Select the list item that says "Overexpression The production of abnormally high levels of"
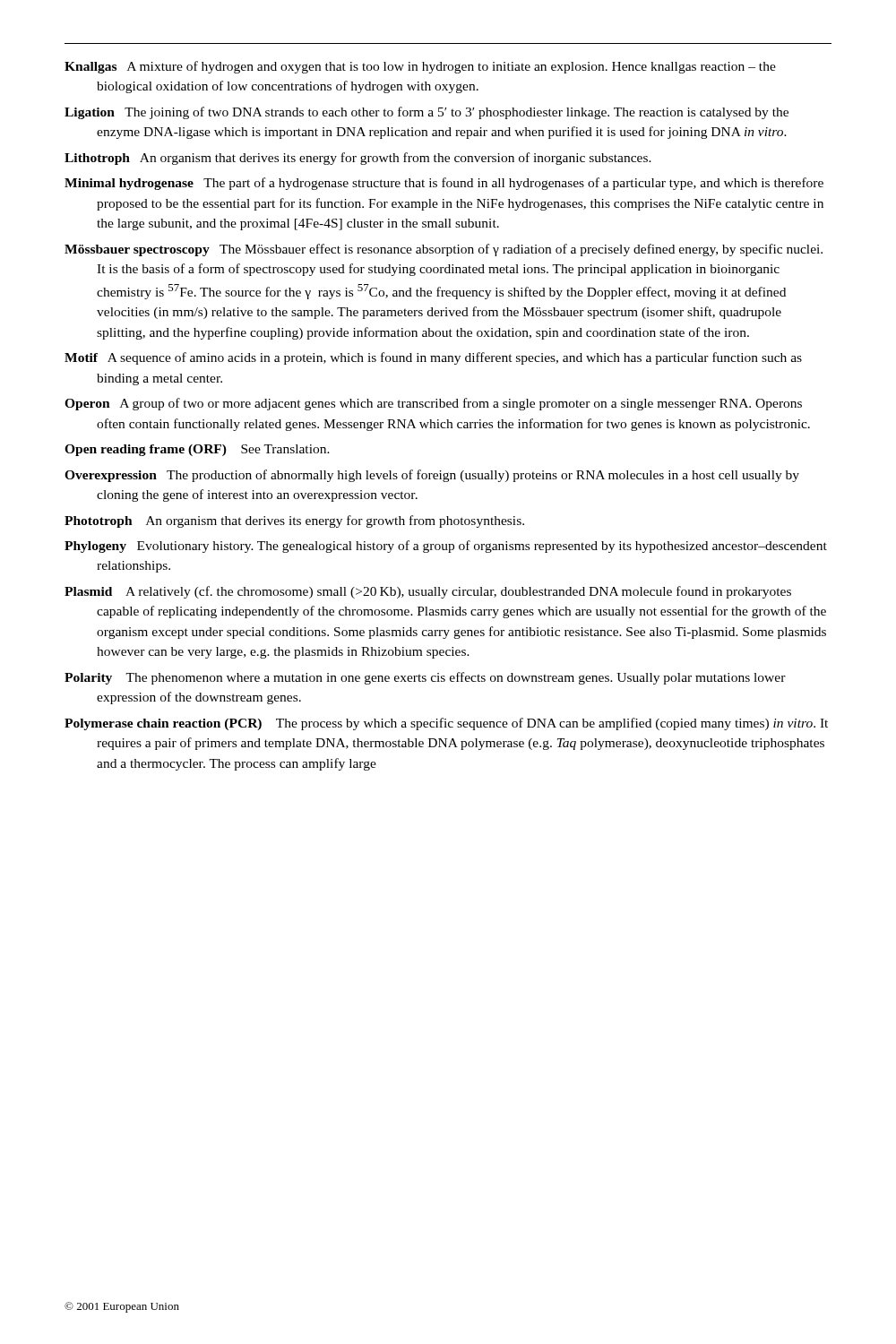The image size is (896, 1344). (x=432, y=484)
